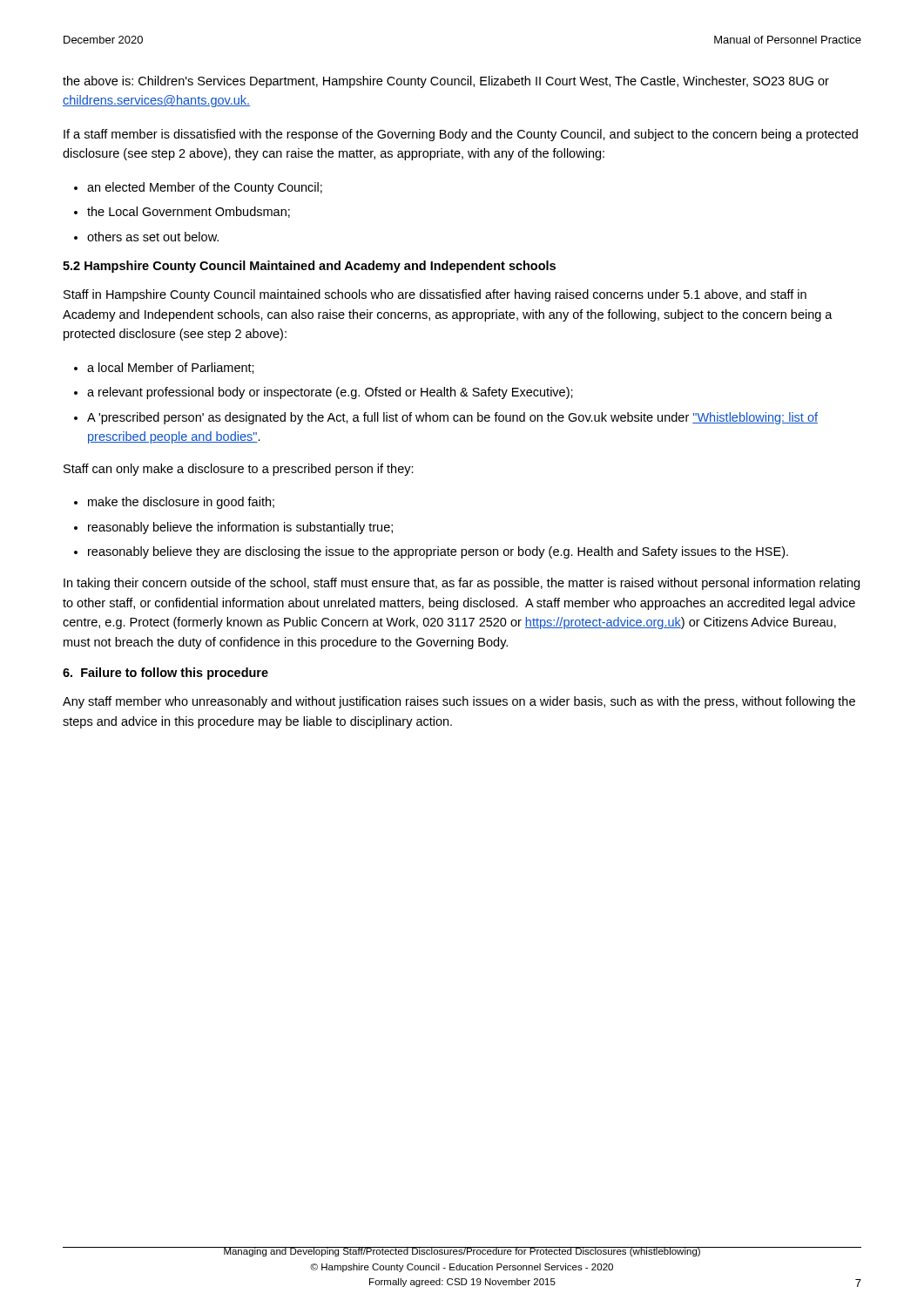Locate the text block containing "Any staff member who unreasonably"

[x=462, y=712]
